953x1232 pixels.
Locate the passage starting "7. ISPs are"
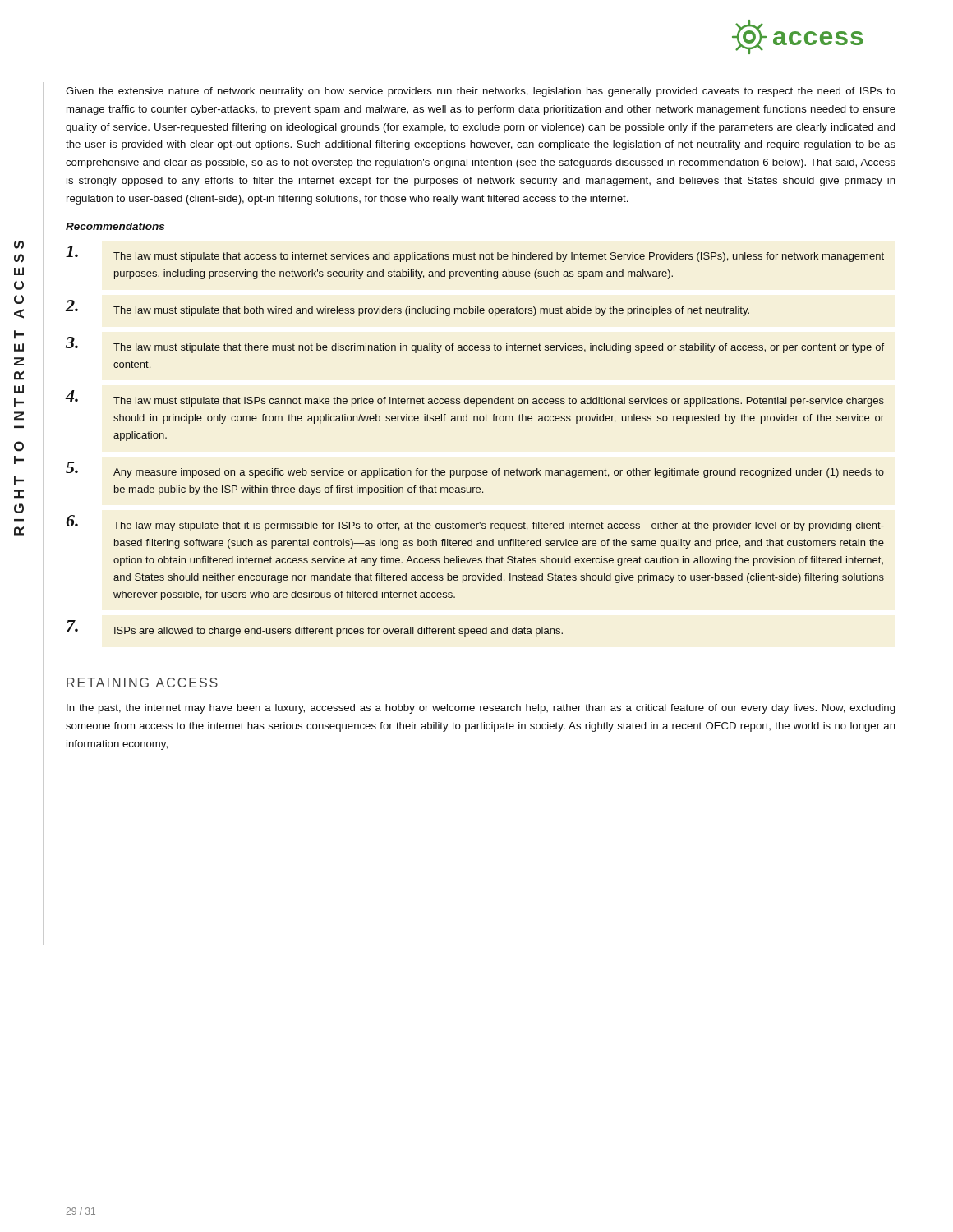(481, 631)
